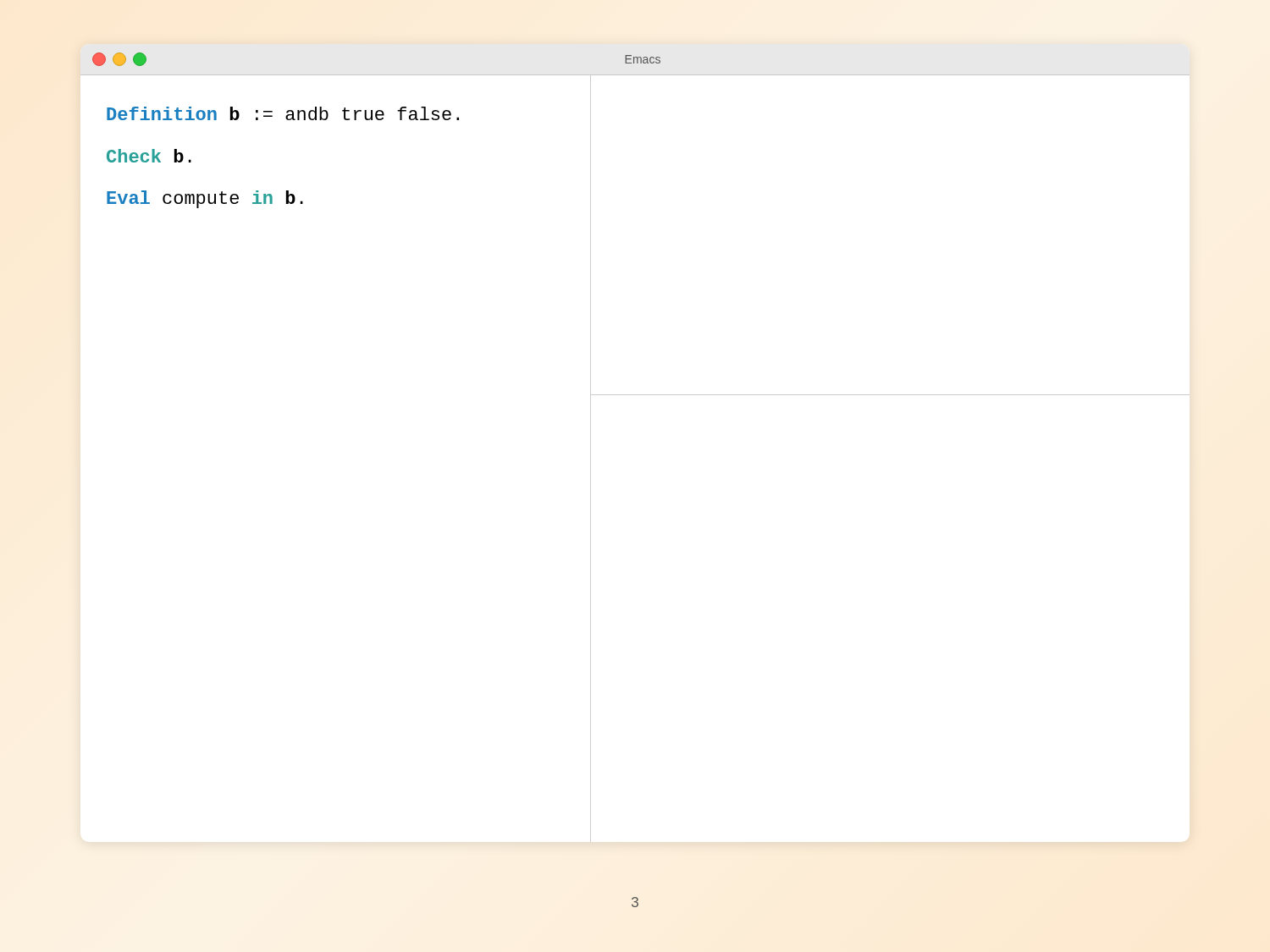This screenshot has height=952, width=1270.
Task: Locate the screenshot
Action: click(x=635, y=443)
